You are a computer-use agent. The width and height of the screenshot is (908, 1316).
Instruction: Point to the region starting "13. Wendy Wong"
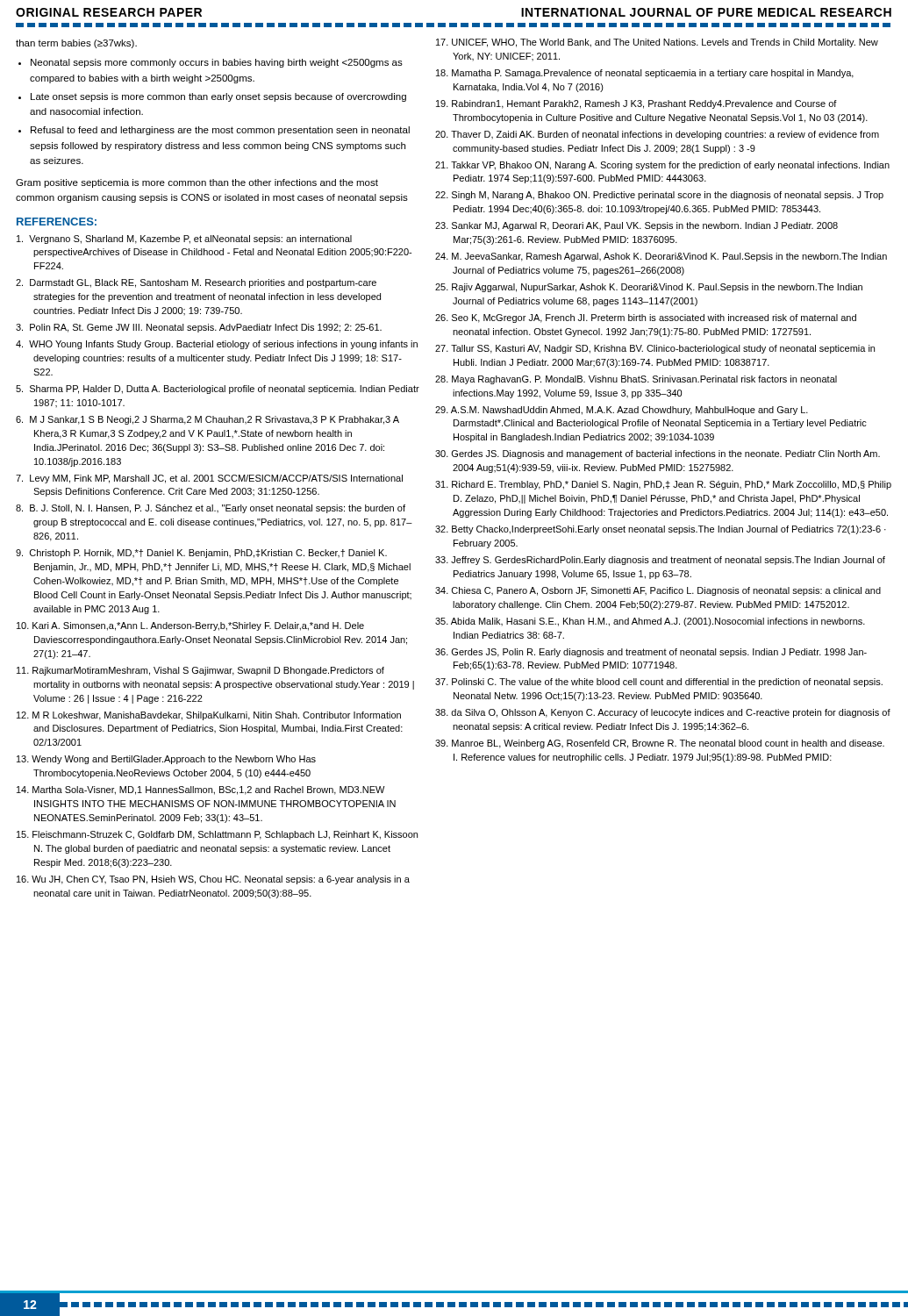tap(166, 766)
